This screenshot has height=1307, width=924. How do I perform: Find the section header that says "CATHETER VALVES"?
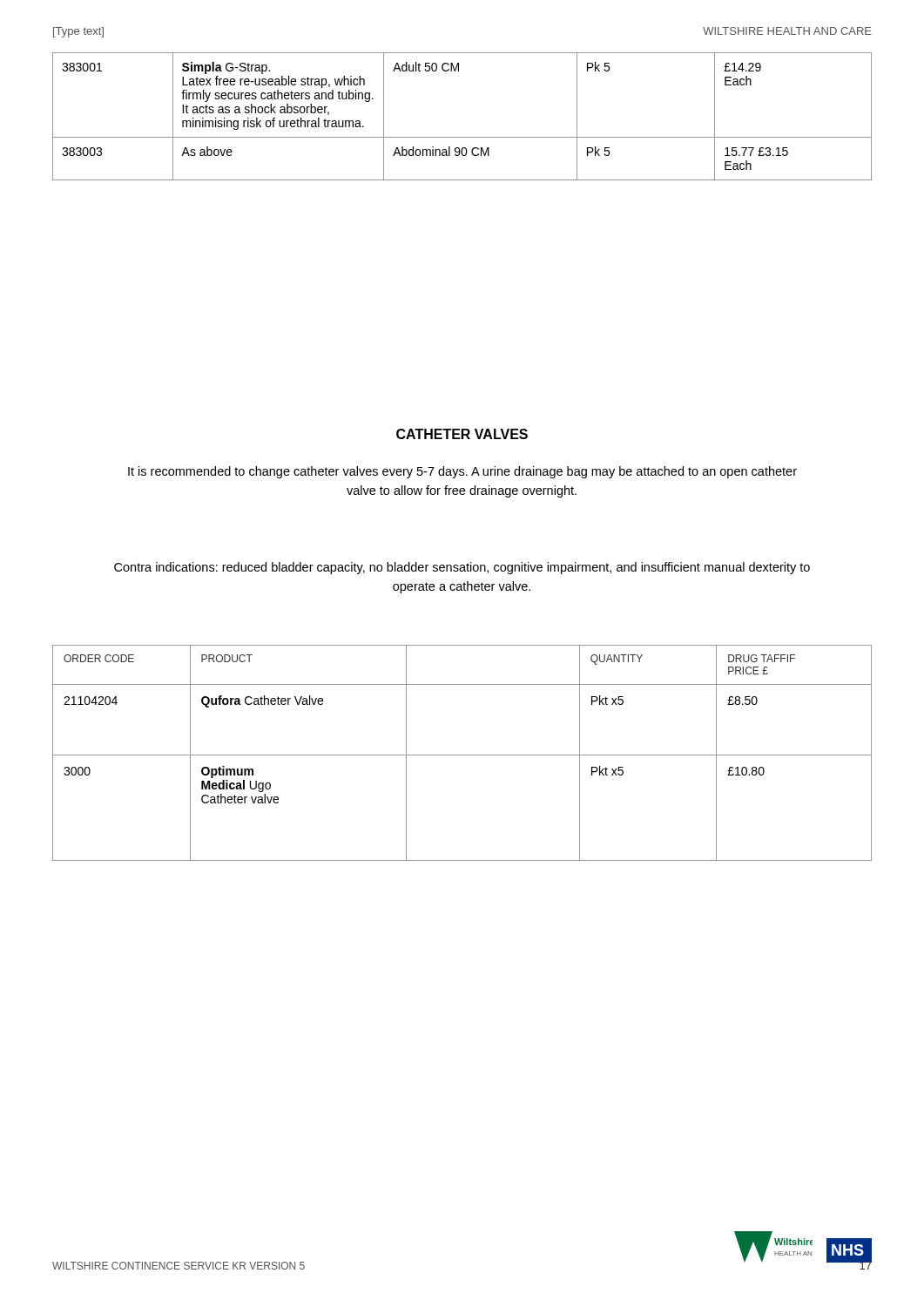[x=462, y=435]
